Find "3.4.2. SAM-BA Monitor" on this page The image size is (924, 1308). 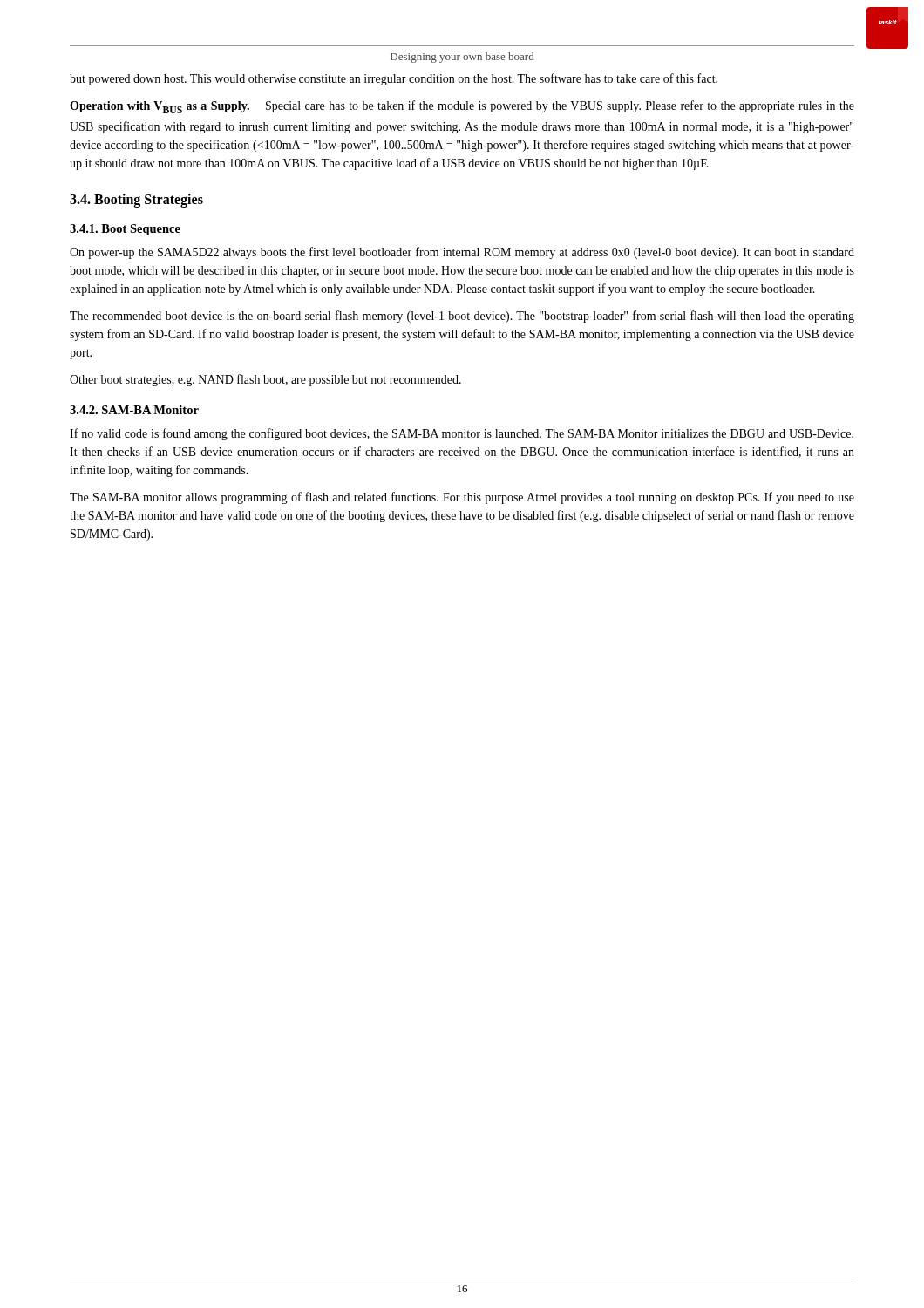click(134, 410)
